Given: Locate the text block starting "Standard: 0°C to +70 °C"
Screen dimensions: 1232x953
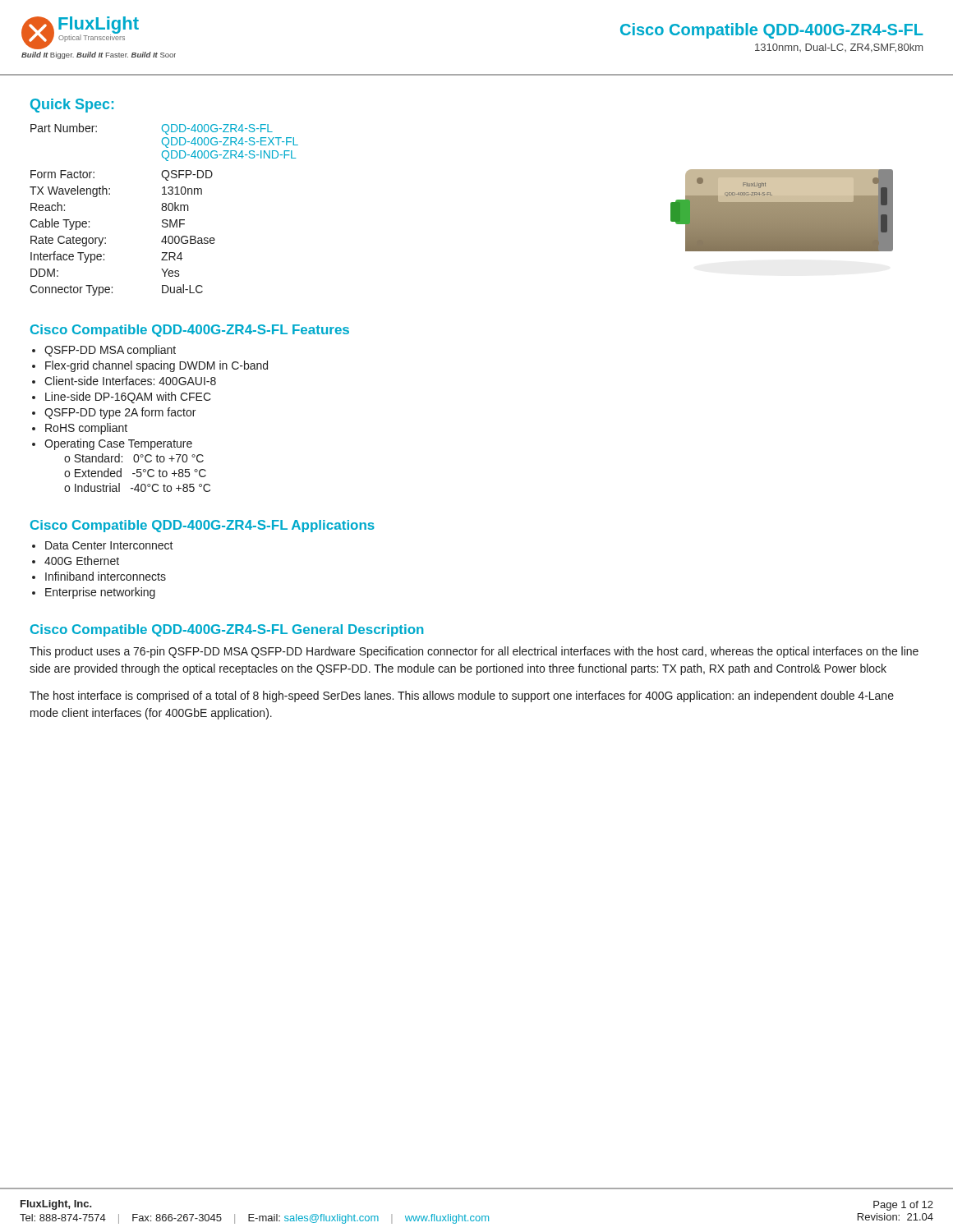Looking at the screenshot, I should pos(139,458).
